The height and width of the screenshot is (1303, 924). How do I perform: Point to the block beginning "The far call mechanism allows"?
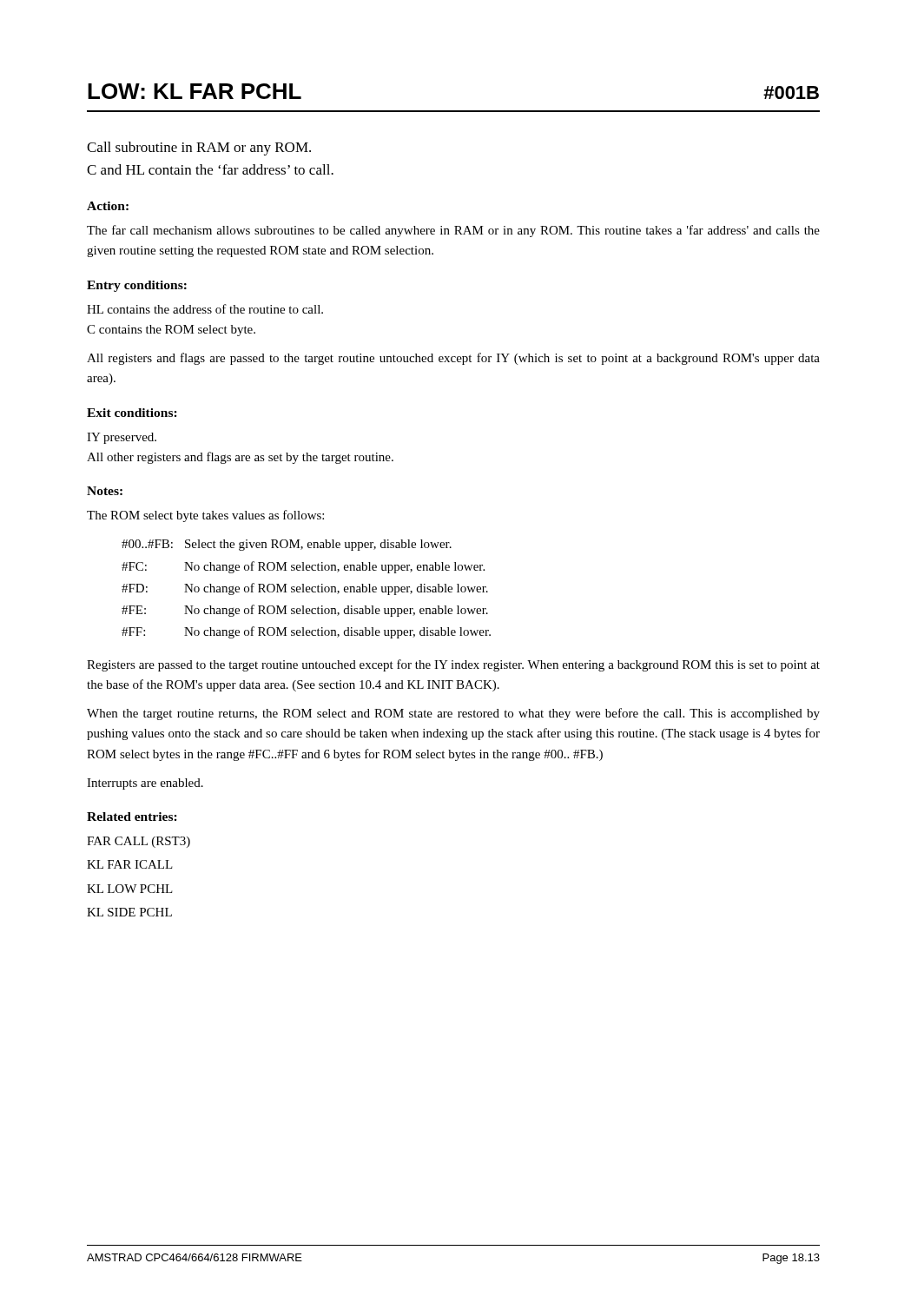click(x=453, y=241)
